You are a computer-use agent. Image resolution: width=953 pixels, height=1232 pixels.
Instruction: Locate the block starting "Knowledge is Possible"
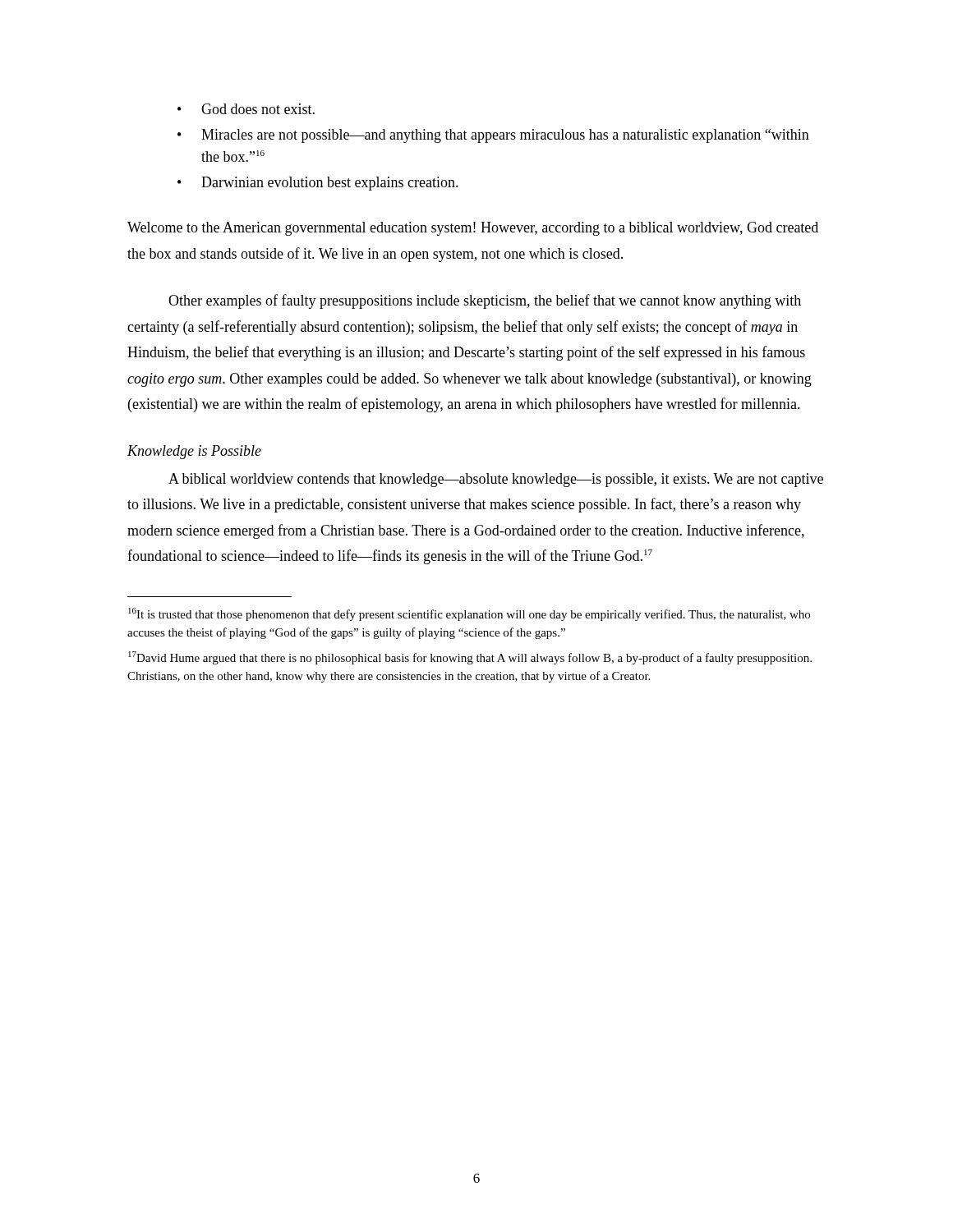(x=194, y=450)
